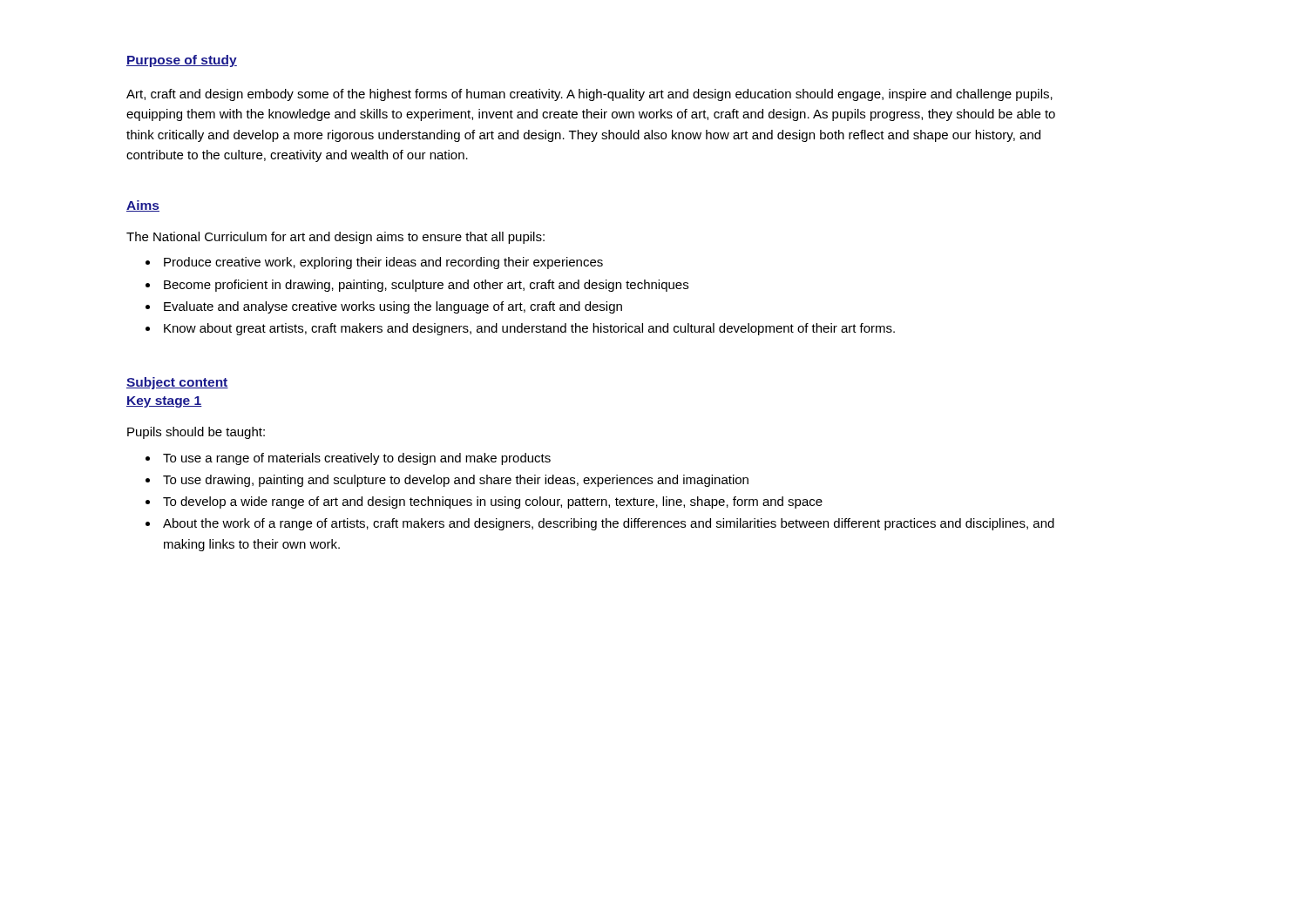Find the element starting "To develop a"

click(597, 501)
